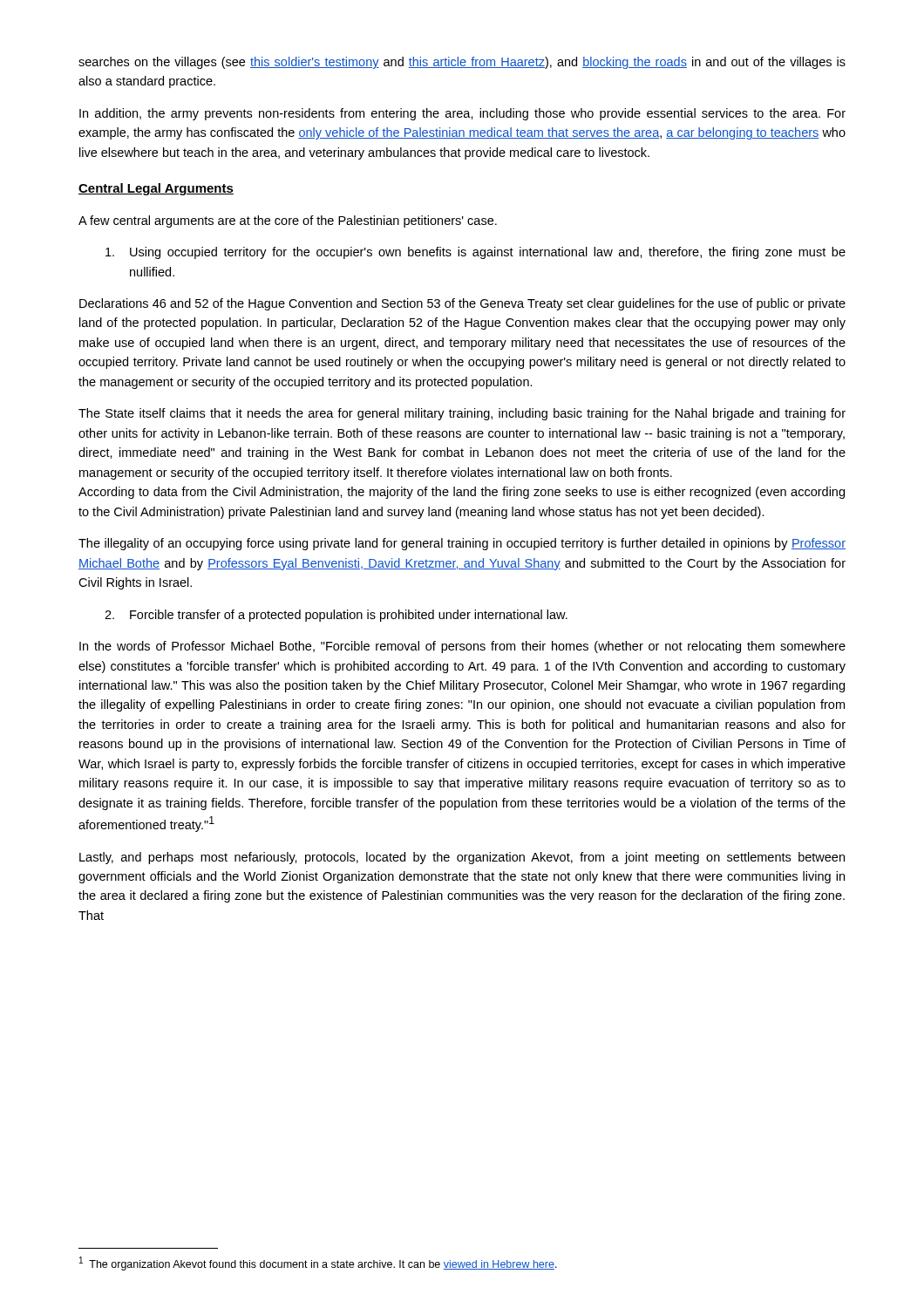Select the text block that reads "In the words of Professor Michael"
The height and width of the screenshot is (1308, 924).
(462, 736)
